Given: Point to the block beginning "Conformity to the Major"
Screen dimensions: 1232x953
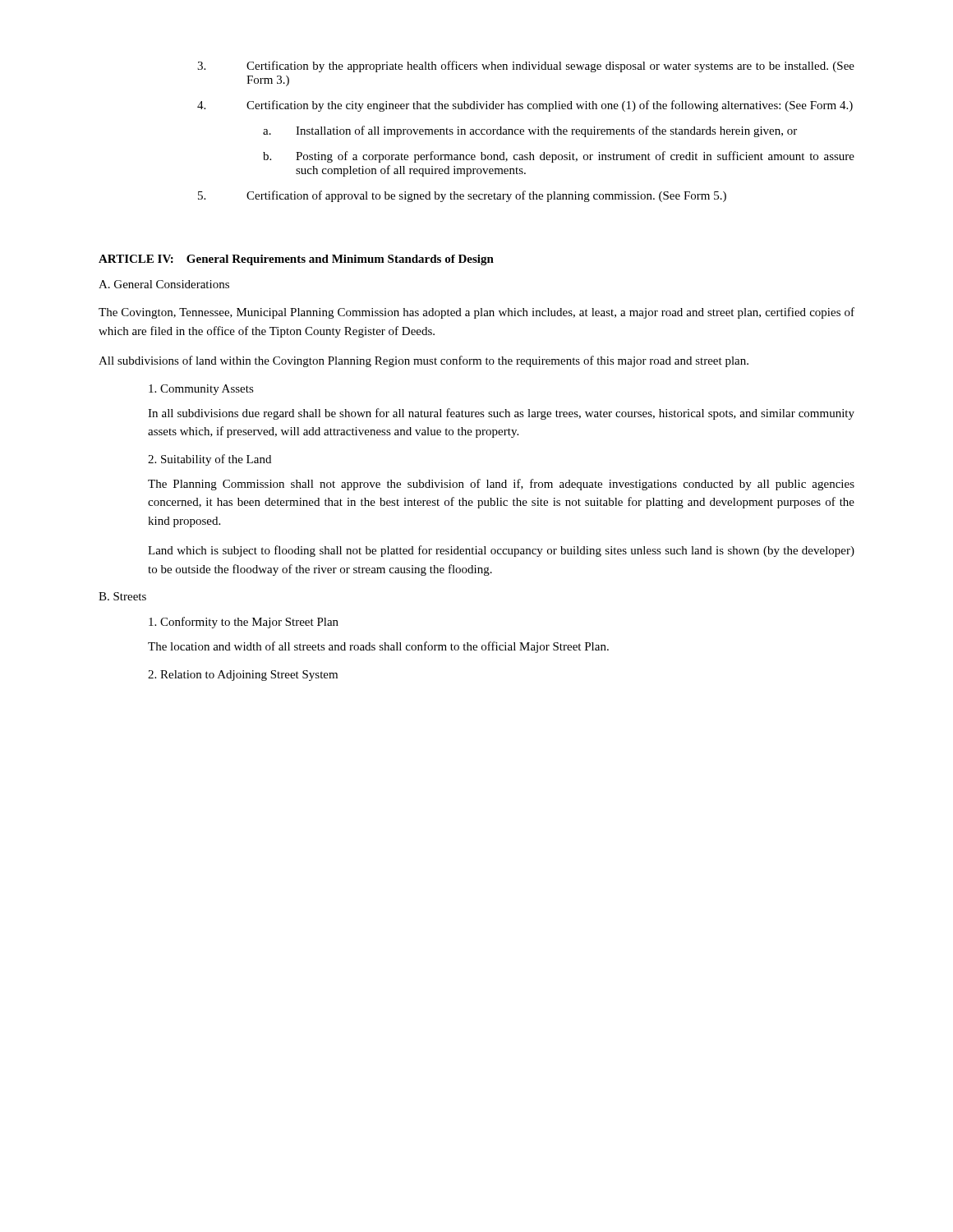Looking at the screenshot, I should pos(243,622).
